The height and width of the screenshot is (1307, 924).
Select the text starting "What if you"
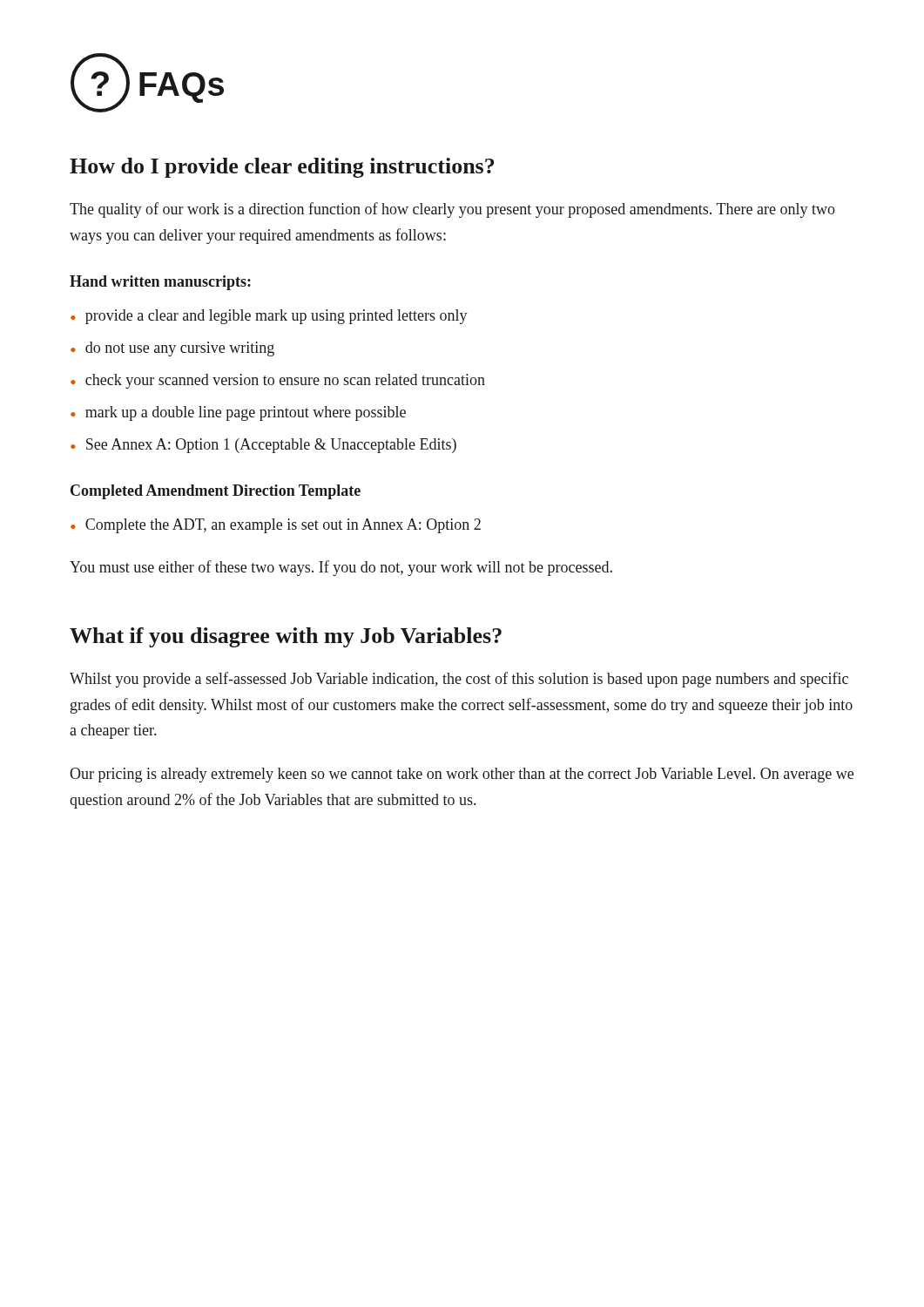(286, 636)
